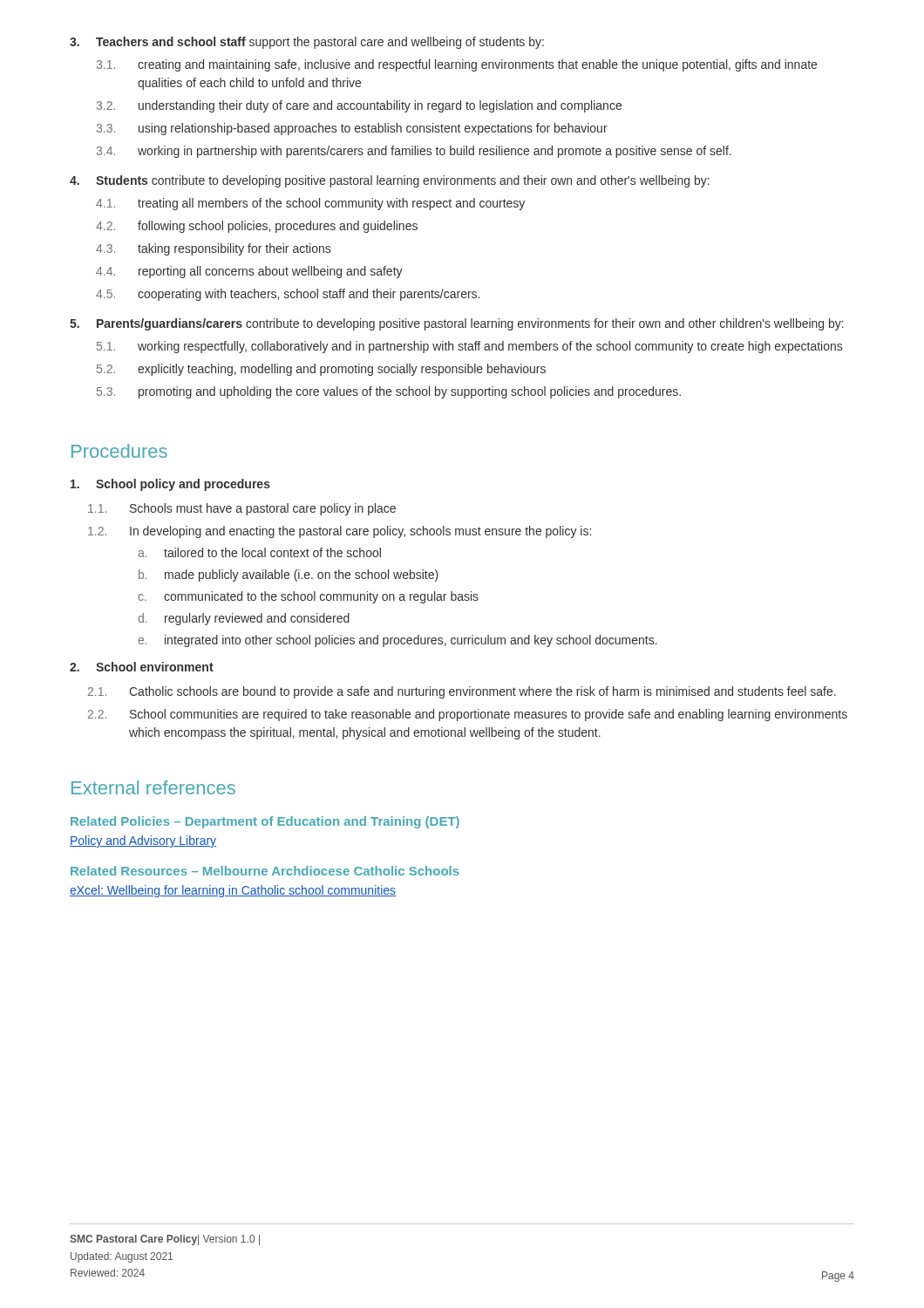Point to the region starting "5. Parents/guardians/carers contribute to developing positive"
Screen dimensions: 1308x924
tap(462, 361)
